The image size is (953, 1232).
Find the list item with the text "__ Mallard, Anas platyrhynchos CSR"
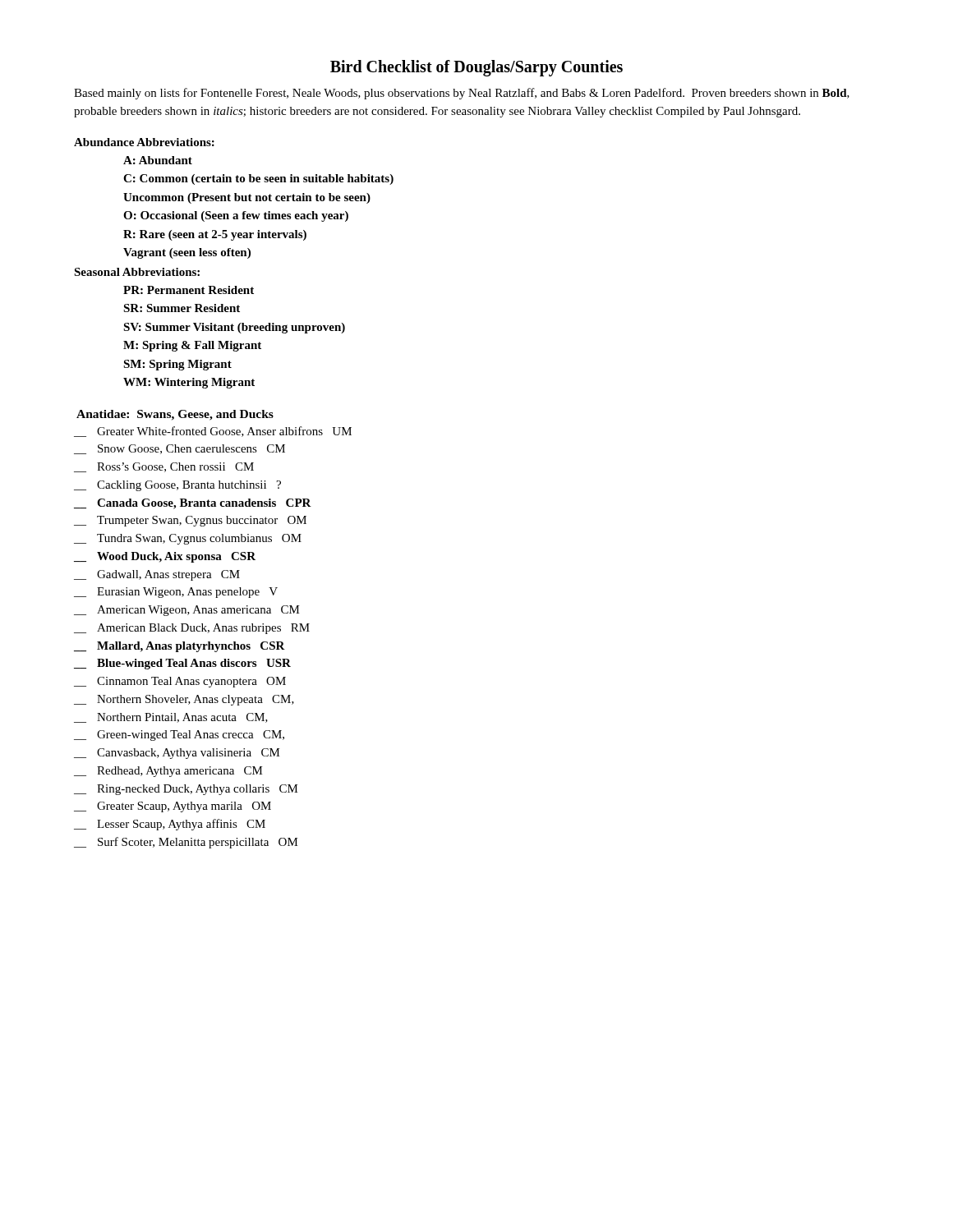point(180,647)
